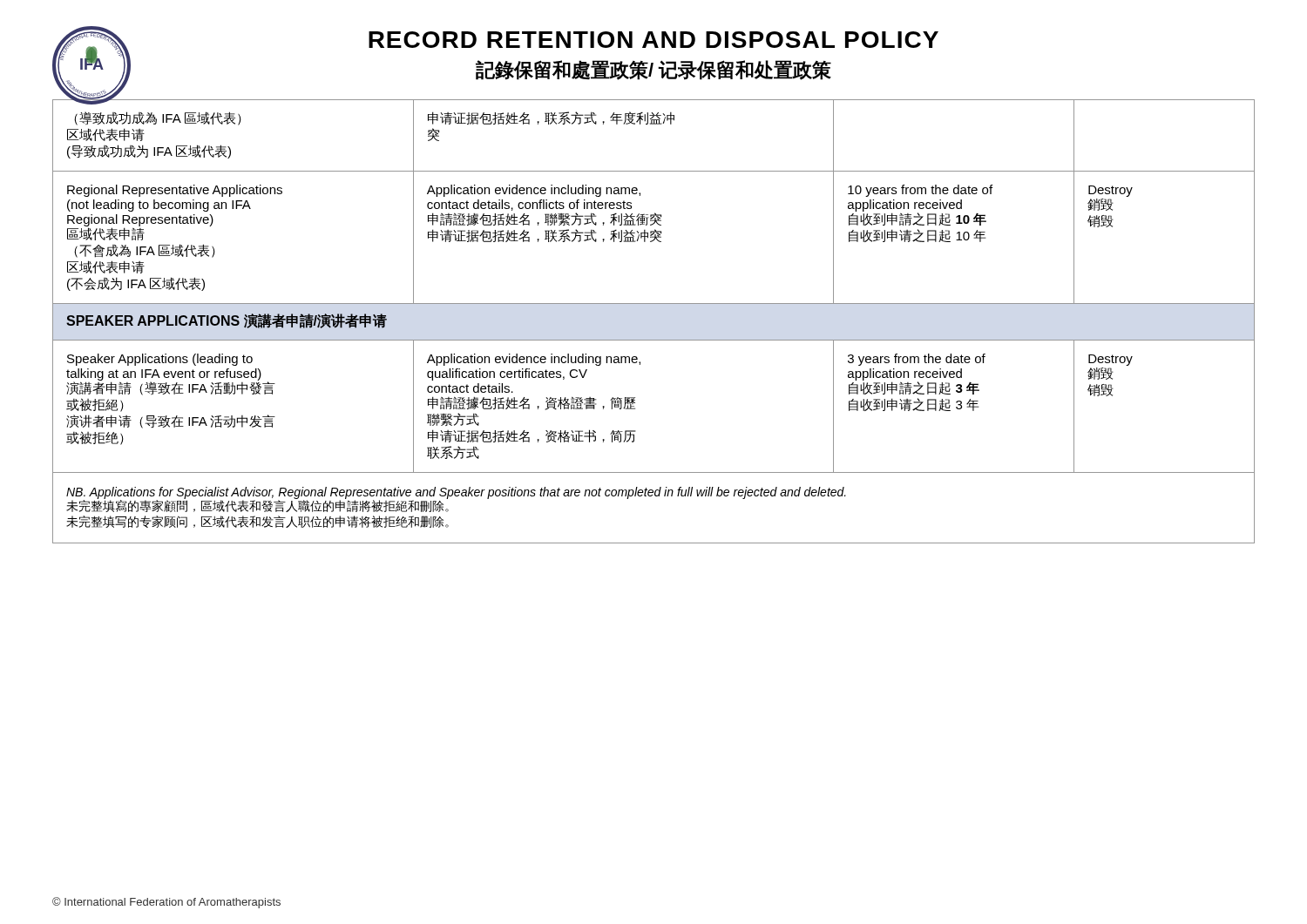Select the text block starting "RECORD RETENTION AND DISPOSAL POLICY"
The image size is (1307, 924).
[654, 40]
